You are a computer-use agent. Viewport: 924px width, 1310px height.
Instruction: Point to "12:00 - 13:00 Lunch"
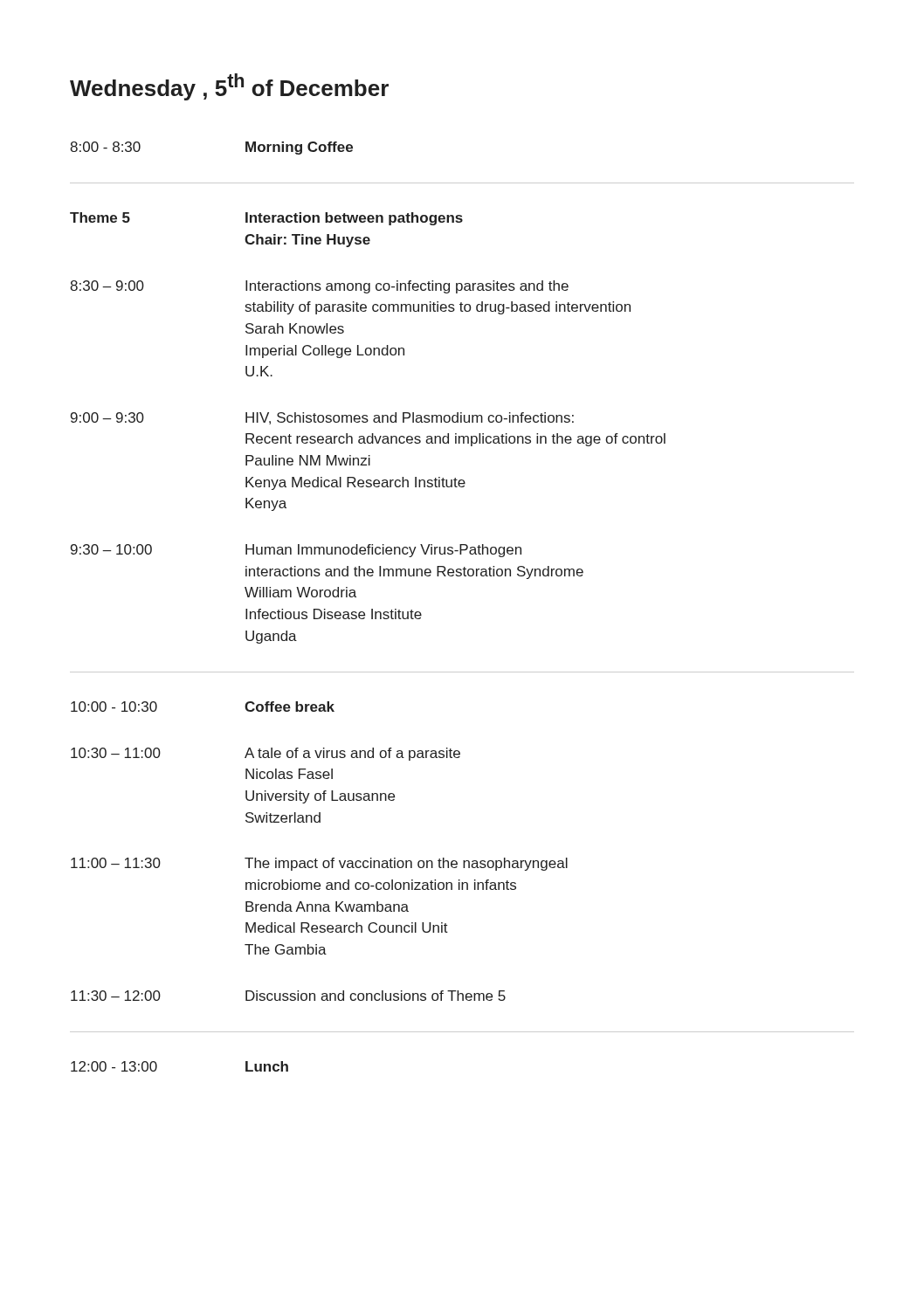tap(124, 1066)
